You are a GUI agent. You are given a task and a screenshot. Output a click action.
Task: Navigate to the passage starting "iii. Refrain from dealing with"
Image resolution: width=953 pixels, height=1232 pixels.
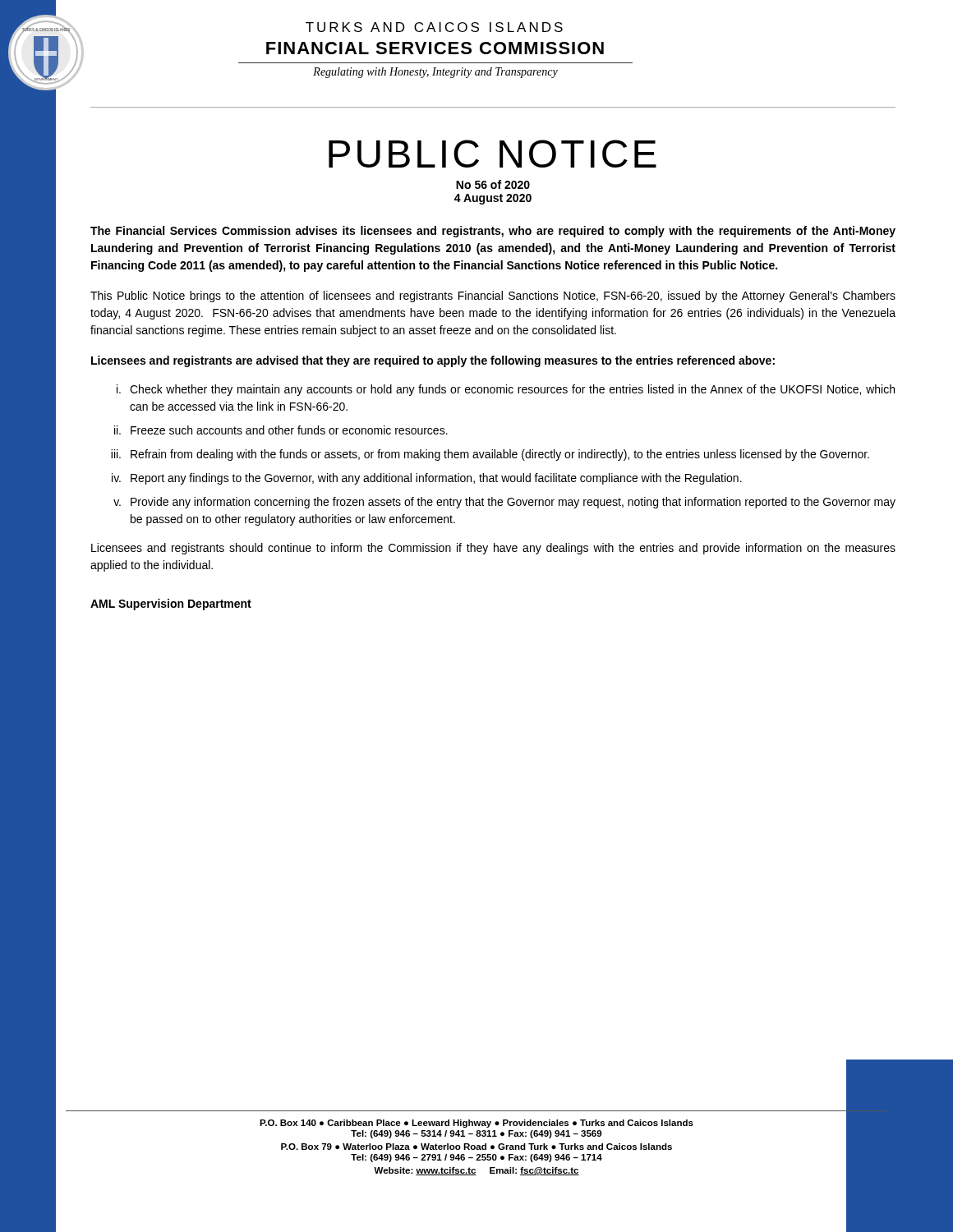[493, 455]
